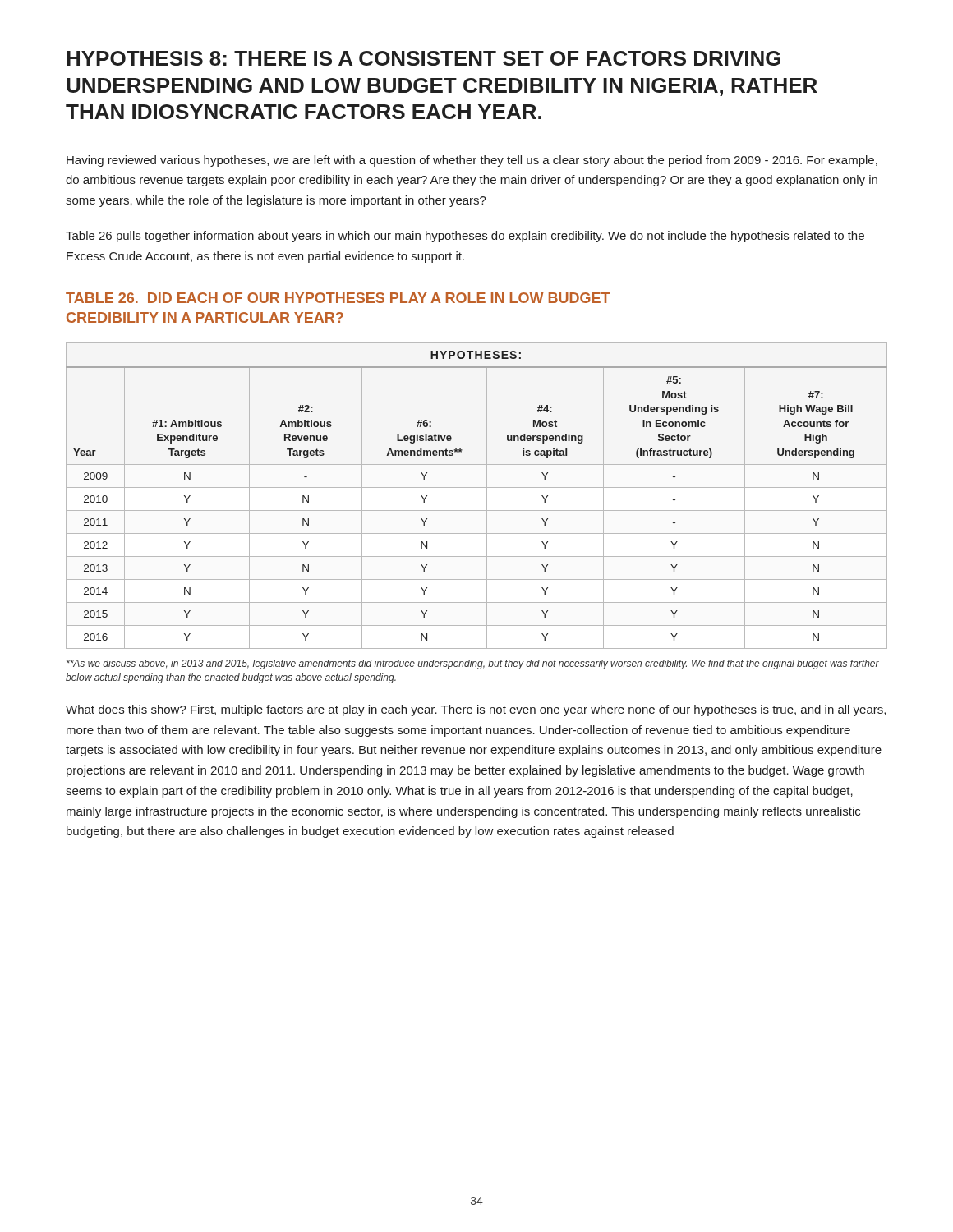Screen dimensions: 1232x953
Task: Find the text block containing "What does this"
Action: [476, 771]
